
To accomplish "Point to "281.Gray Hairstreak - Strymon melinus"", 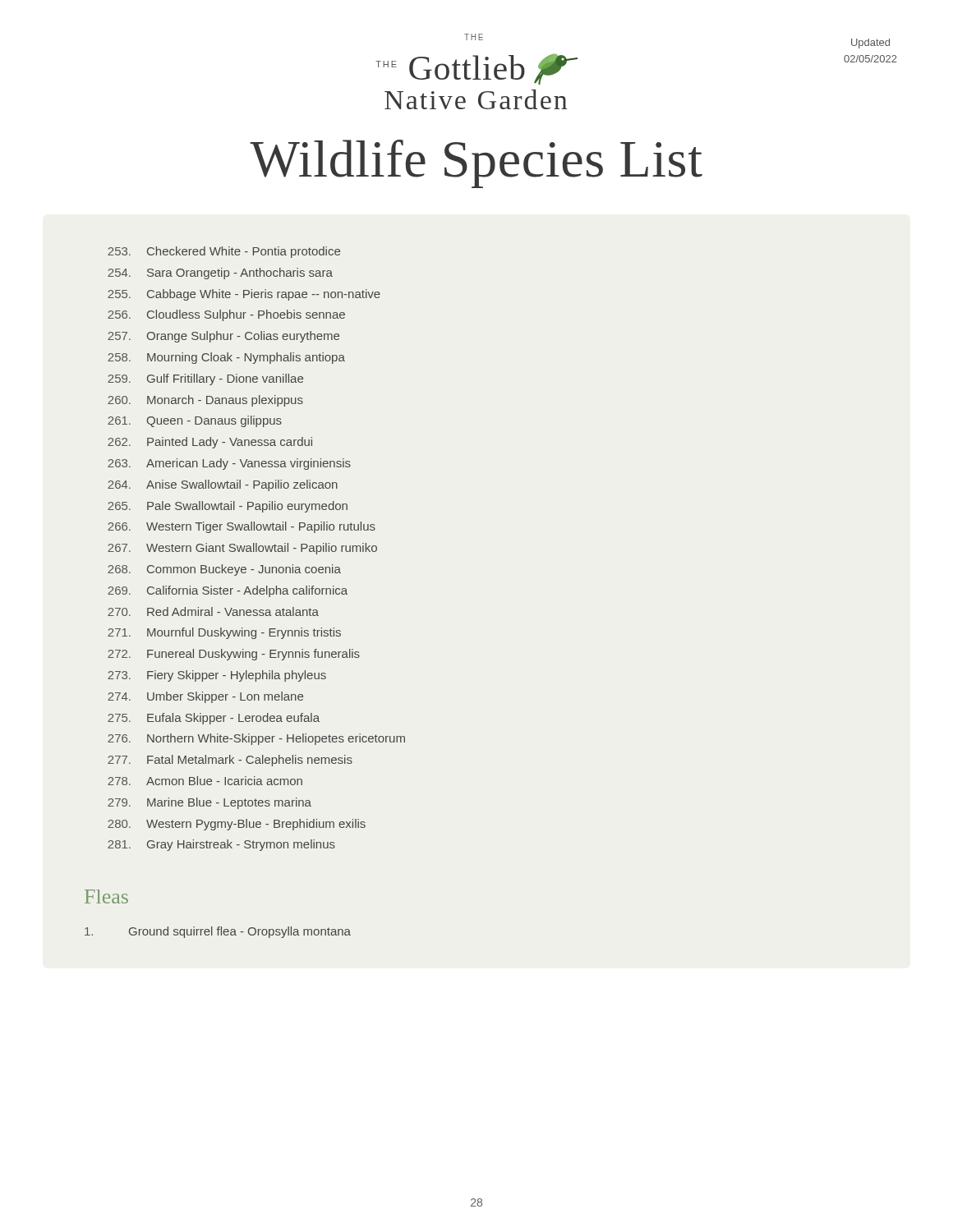I will (210, 845).
